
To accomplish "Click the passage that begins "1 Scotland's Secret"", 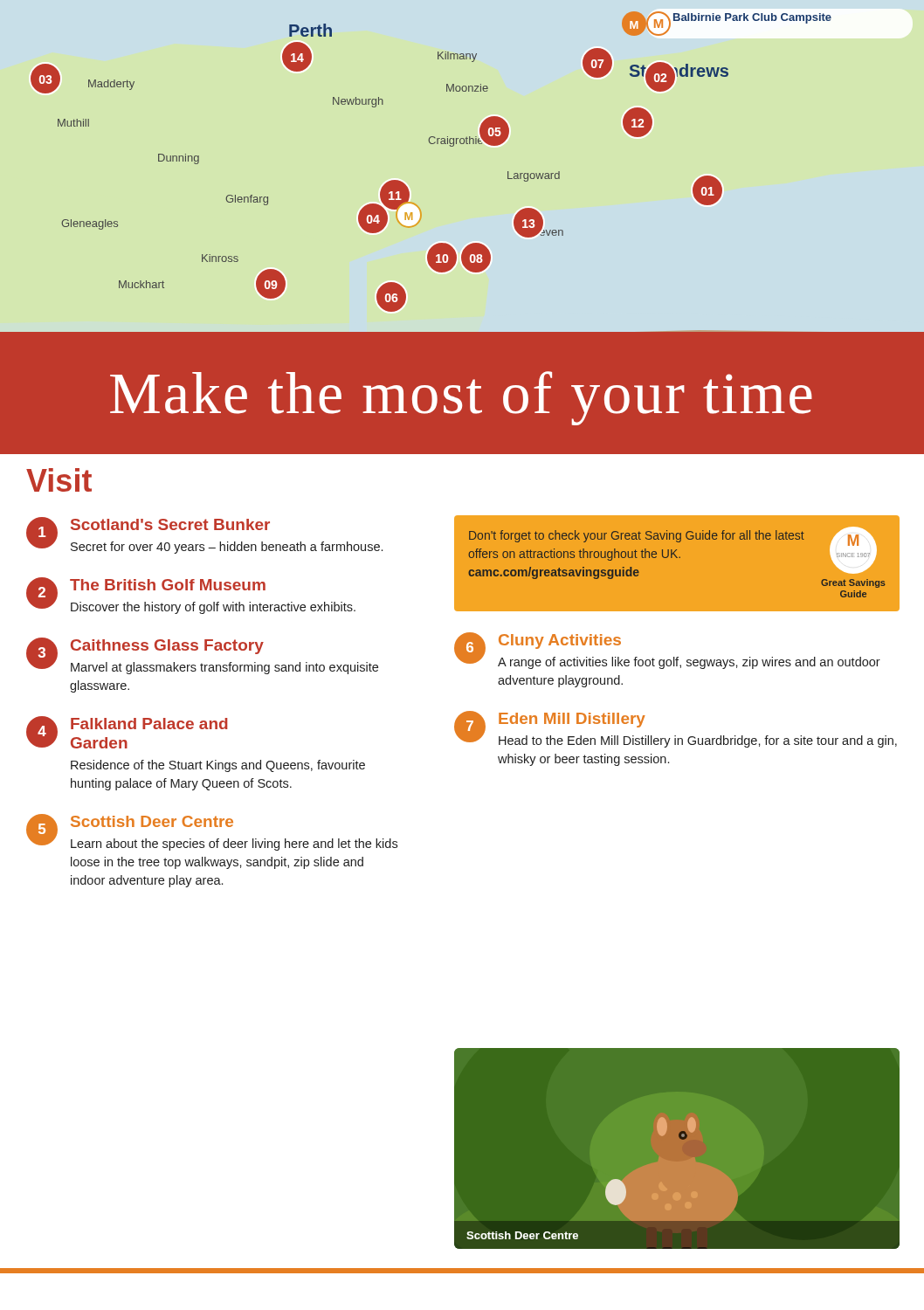I will (205, 536).
